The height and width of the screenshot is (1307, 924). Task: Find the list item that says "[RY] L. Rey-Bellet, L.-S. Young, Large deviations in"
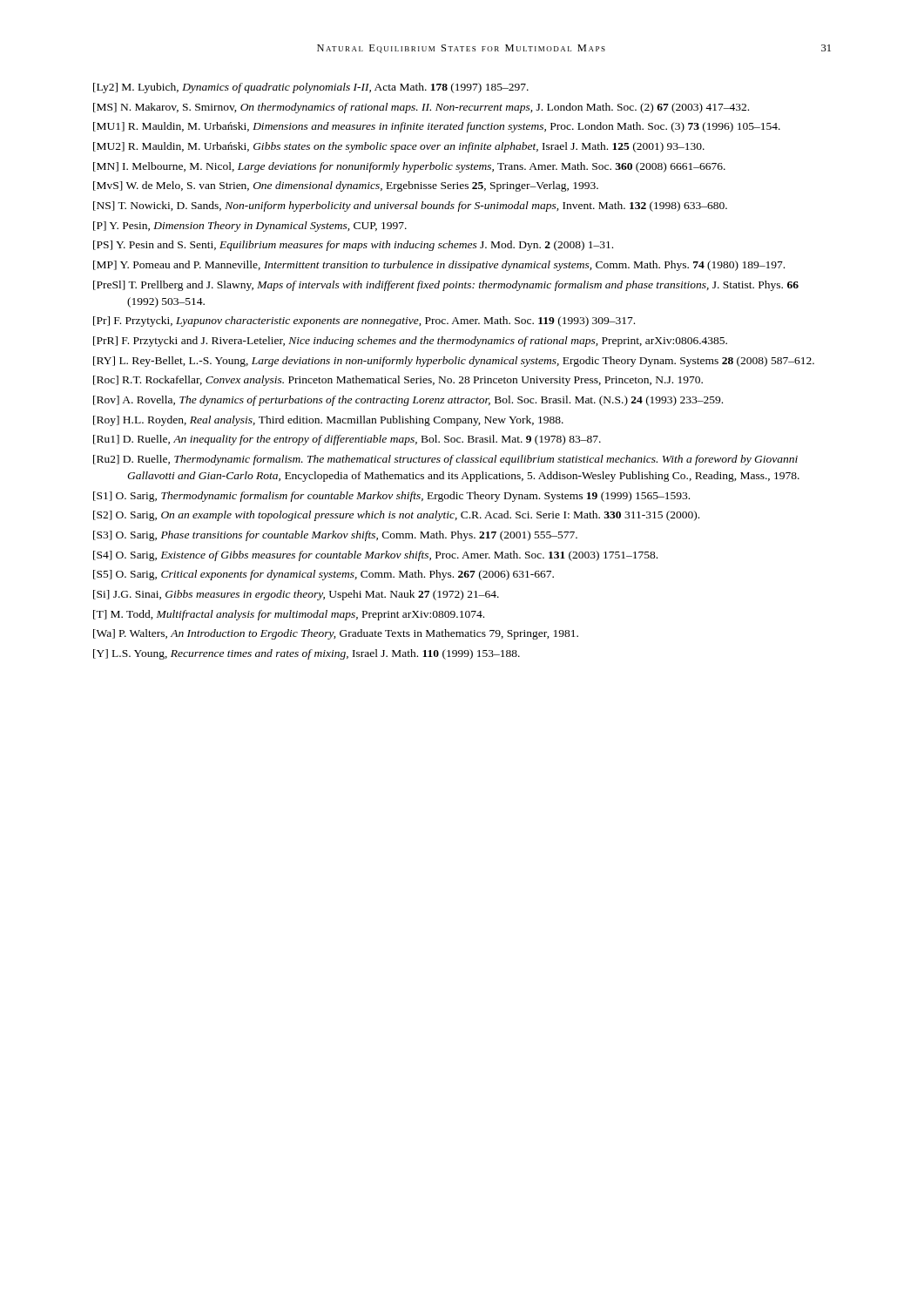coord(454,360)
